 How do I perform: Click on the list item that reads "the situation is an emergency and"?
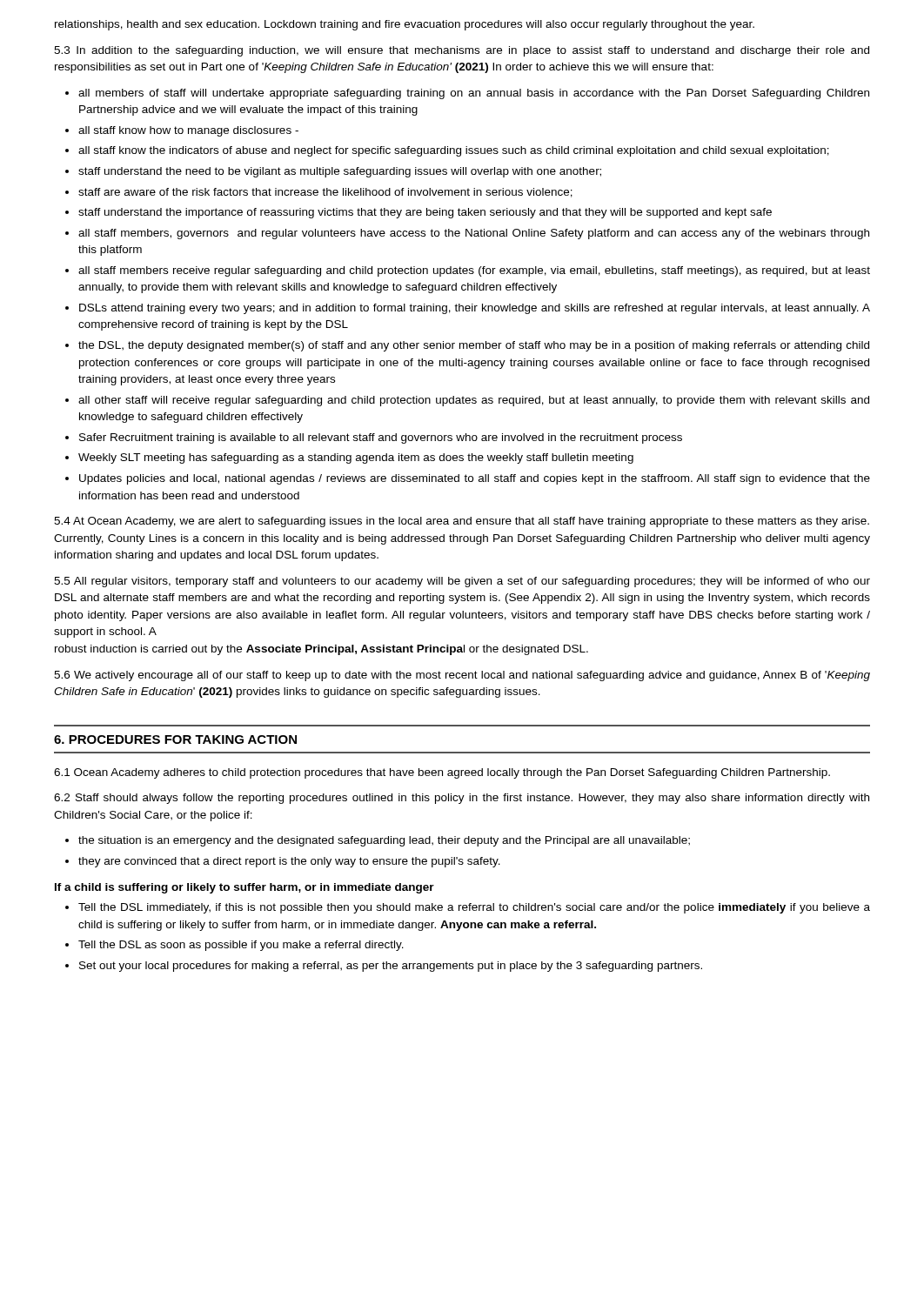click(474, 841)
